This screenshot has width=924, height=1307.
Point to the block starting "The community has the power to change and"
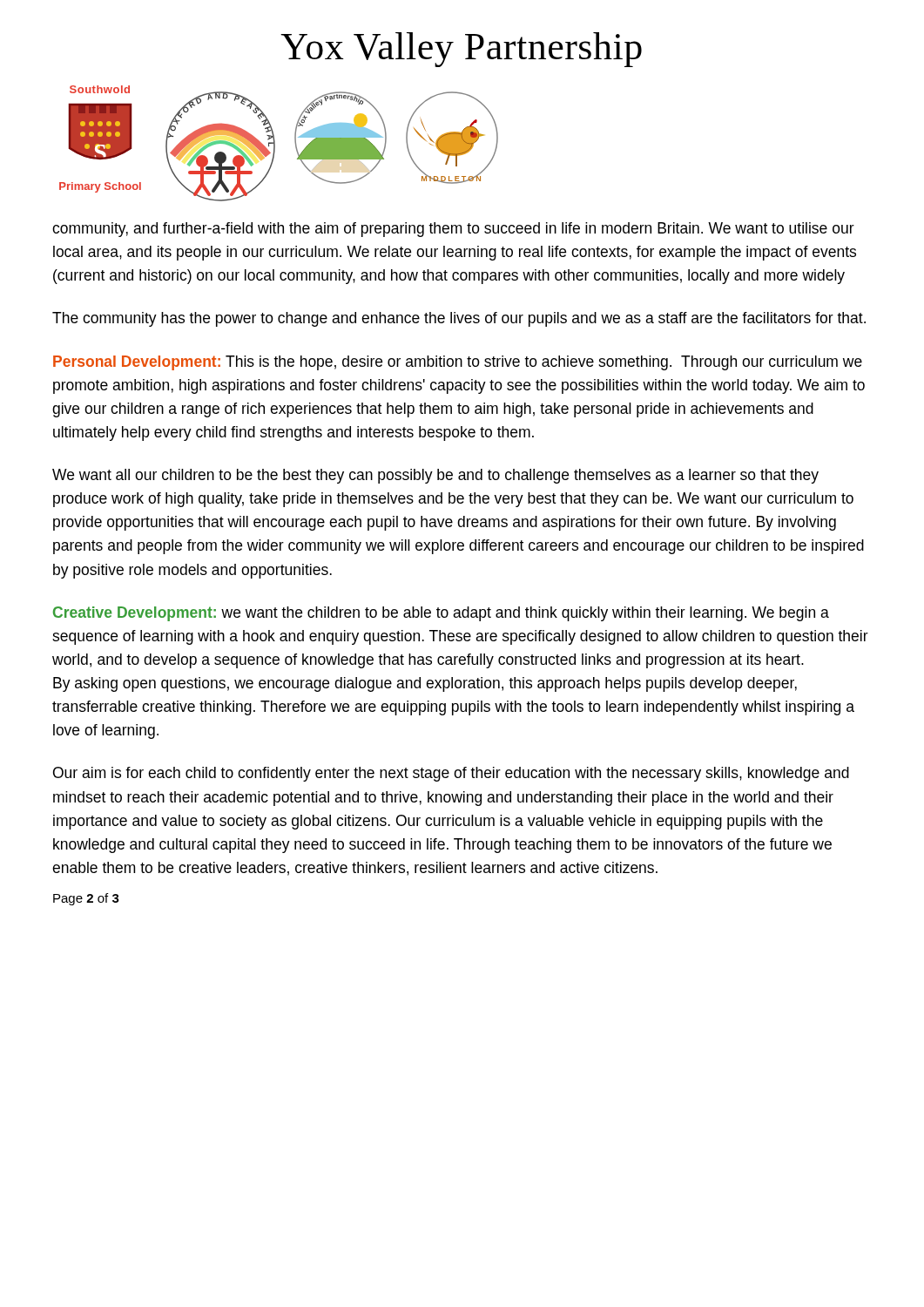[x=460, y=318]
